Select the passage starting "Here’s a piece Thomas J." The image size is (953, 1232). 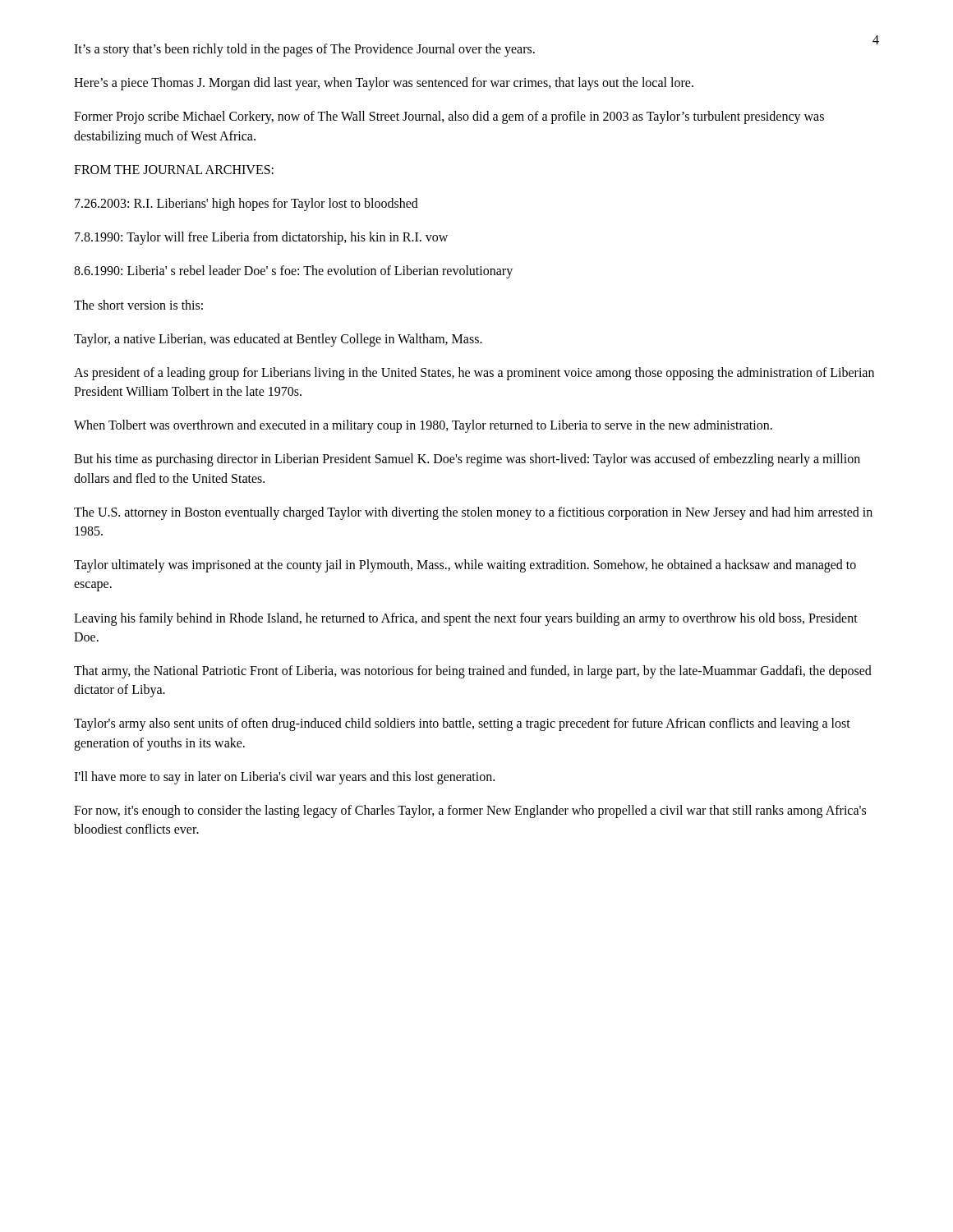pyautogui.click(x=384, y=83)
